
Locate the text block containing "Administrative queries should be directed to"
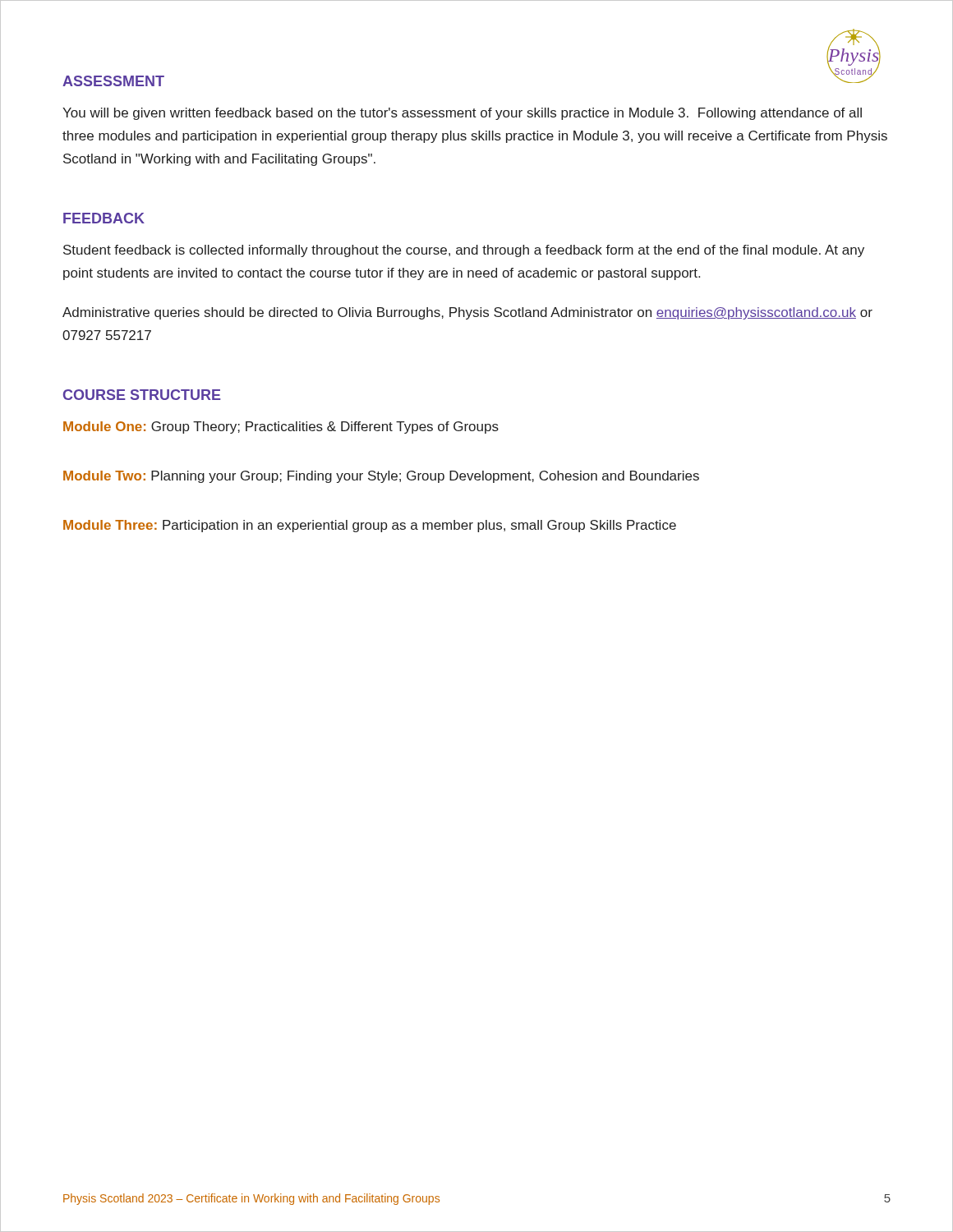pos(467,324)
